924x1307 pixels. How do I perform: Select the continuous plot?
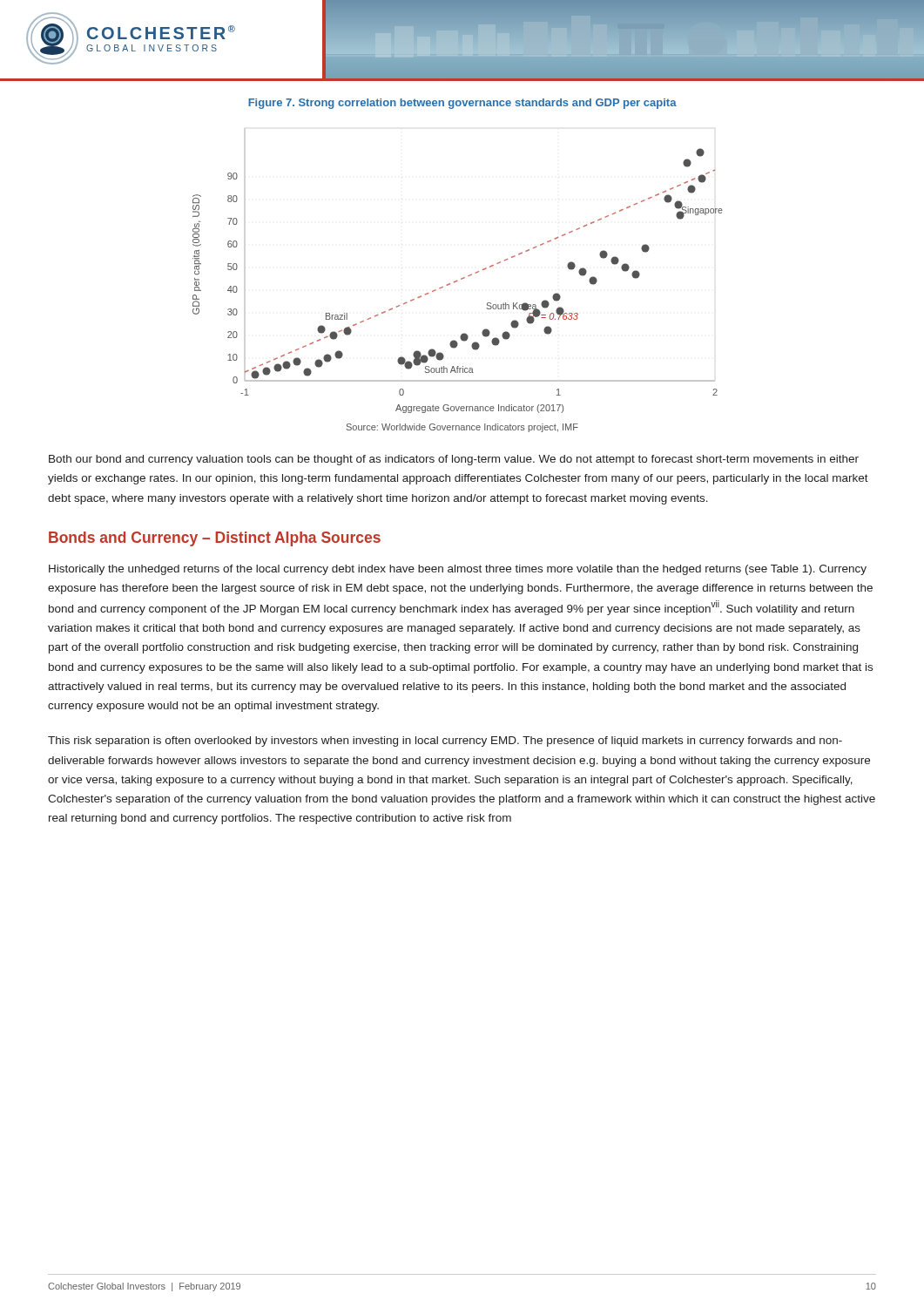(x=462, y=269)
